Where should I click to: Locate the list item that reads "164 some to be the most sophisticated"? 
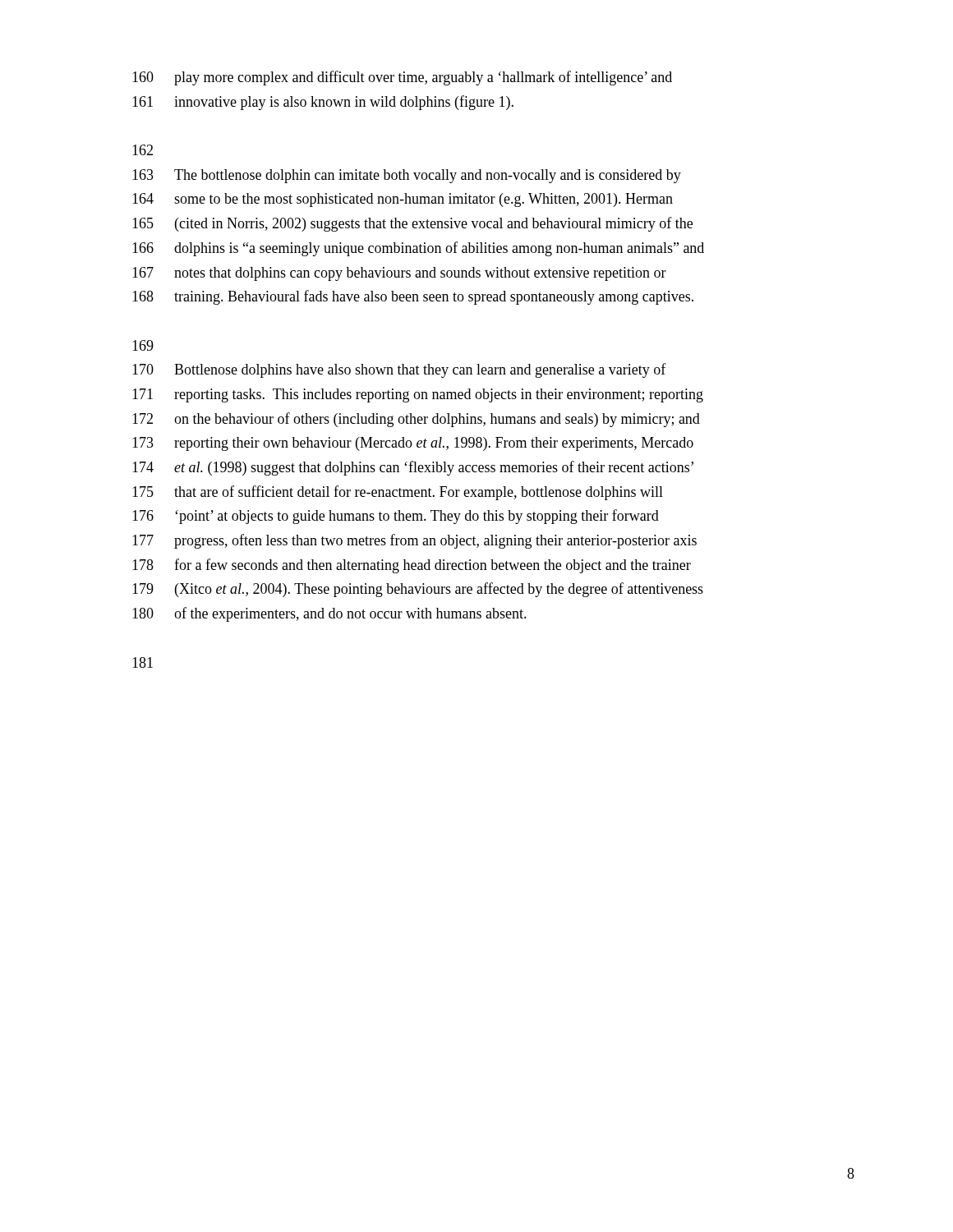tap(493, 200)
